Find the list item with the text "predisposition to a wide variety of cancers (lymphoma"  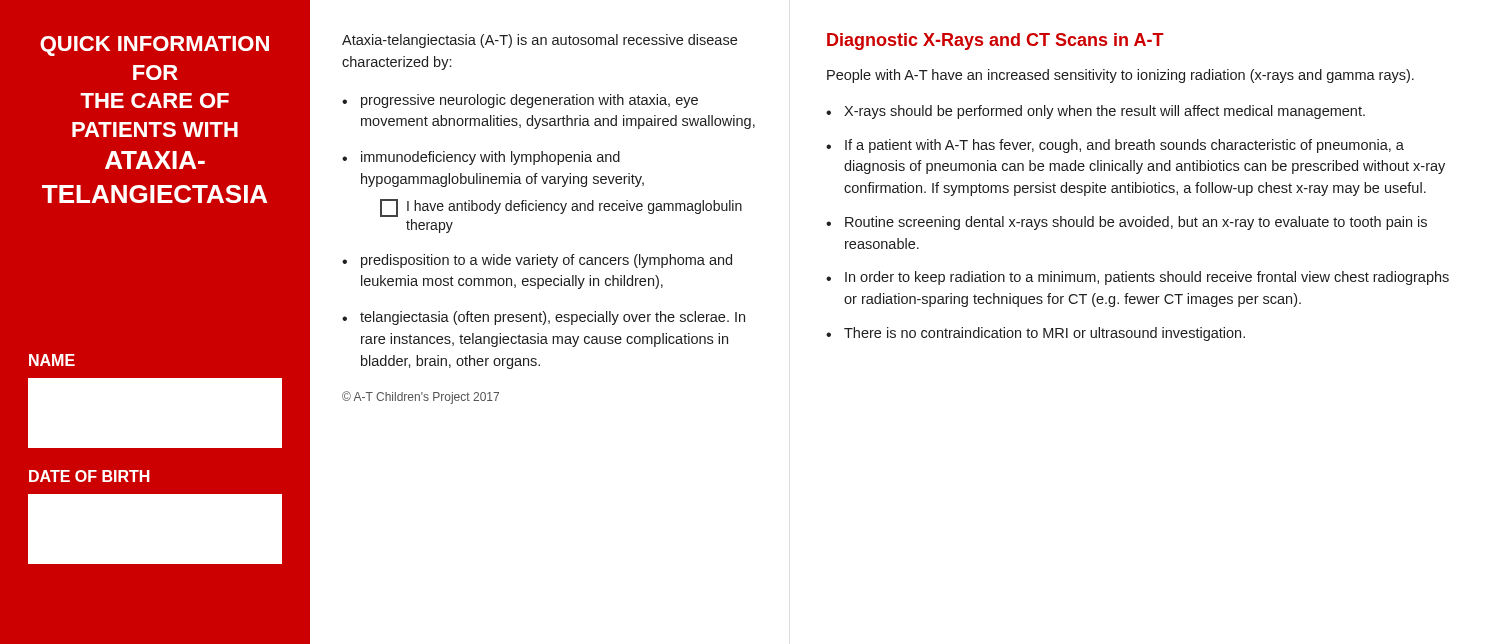pyautogui.click(x=547, y=271)
